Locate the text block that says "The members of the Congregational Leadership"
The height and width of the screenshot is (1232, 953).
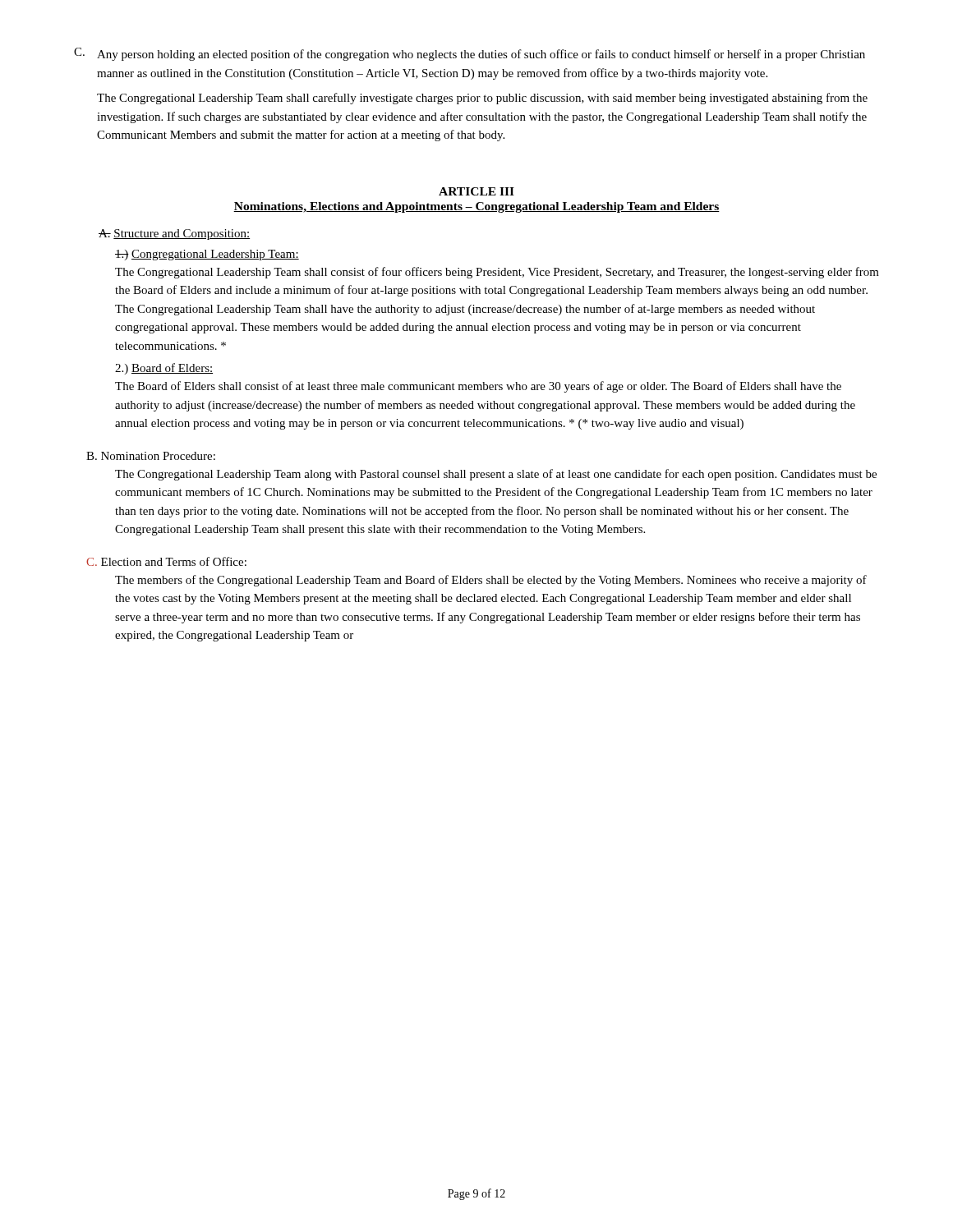(x=497, y=607)
